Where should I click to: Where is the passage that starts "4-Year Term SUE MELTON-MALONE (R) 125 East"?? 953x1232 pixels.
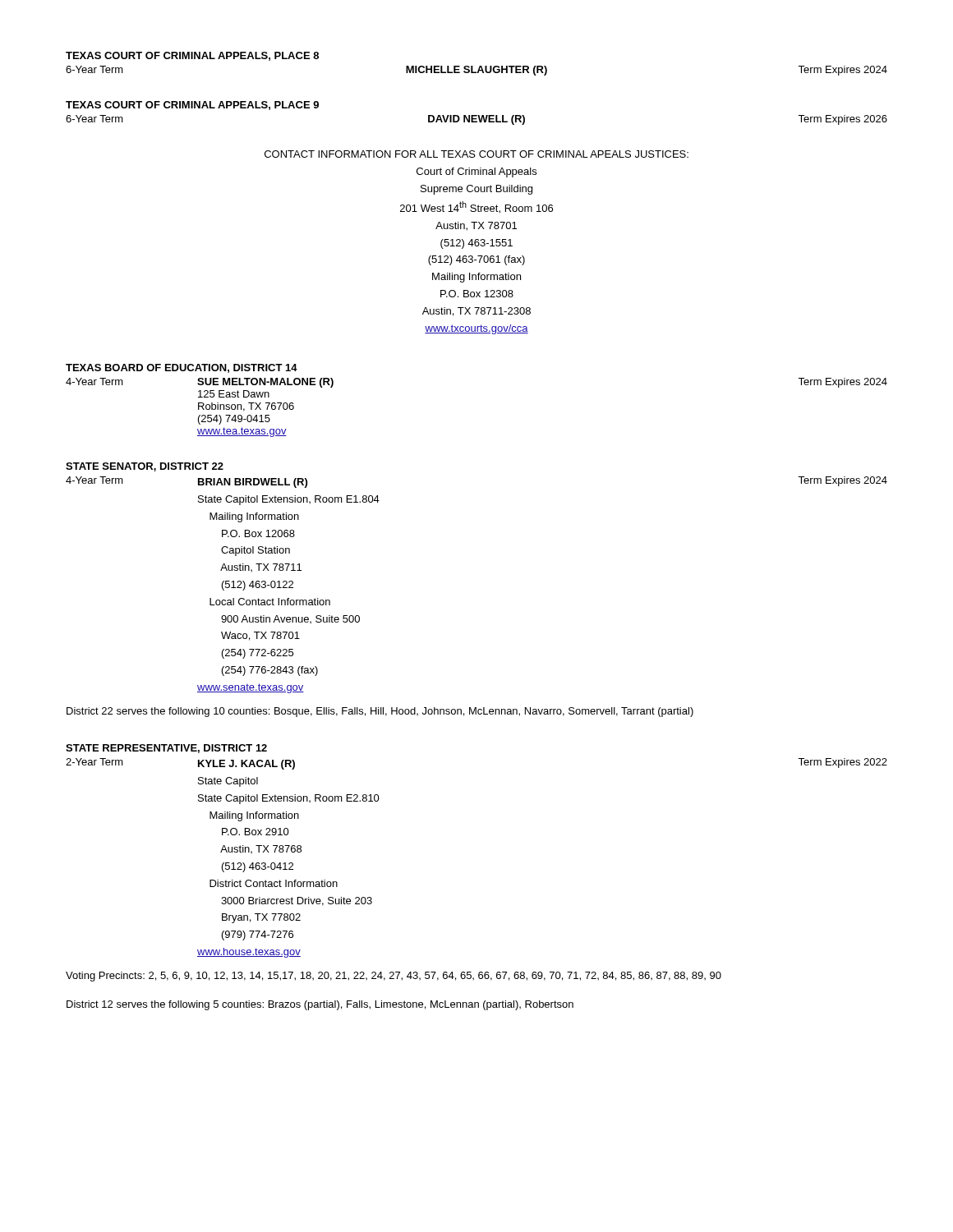[x=92, y=382]
